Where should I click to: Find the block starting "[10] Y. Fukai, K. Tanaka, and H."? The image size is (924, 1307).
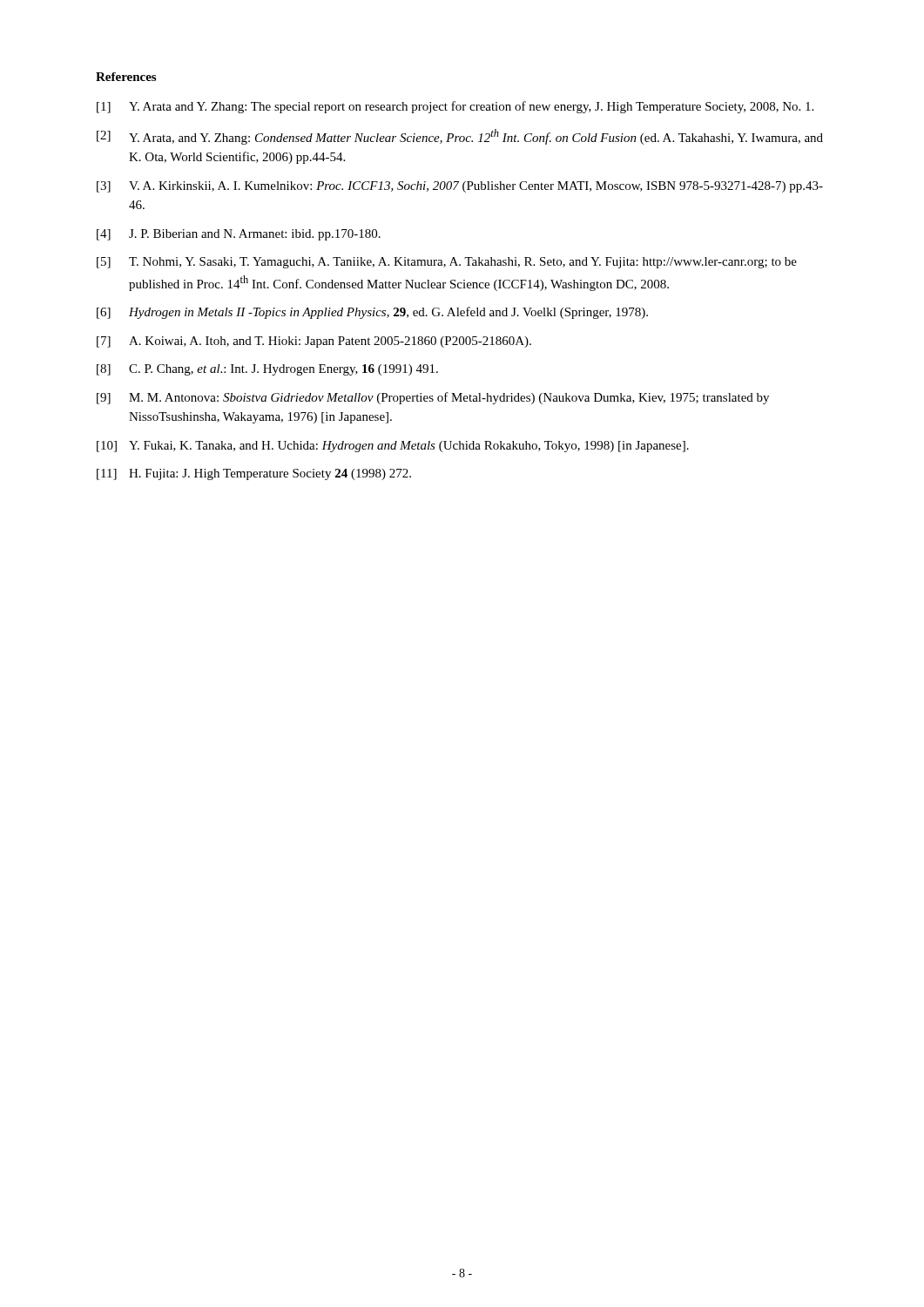coord(462,445)
